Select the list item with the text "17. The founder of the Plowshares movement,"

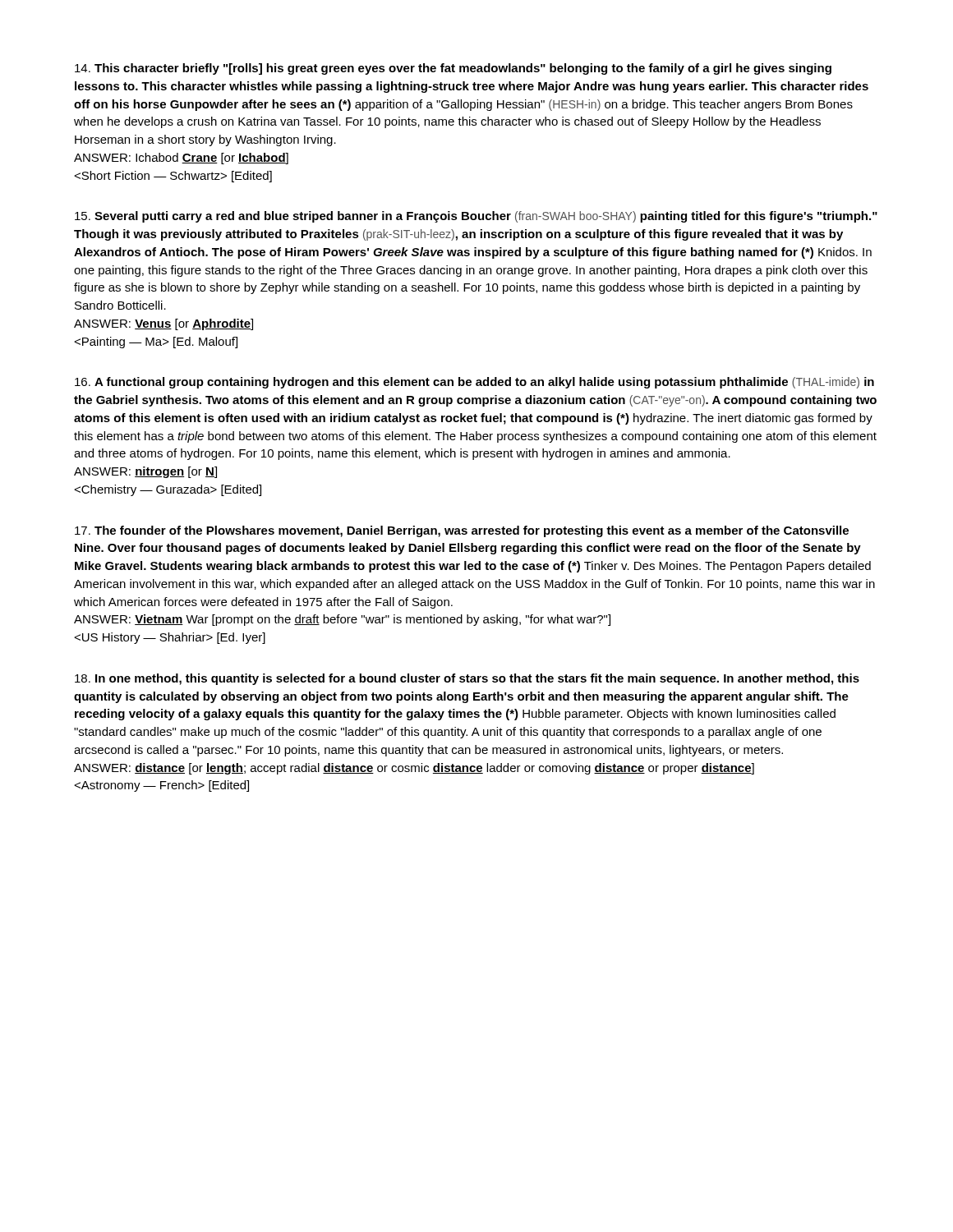click(x=476, y=584)
